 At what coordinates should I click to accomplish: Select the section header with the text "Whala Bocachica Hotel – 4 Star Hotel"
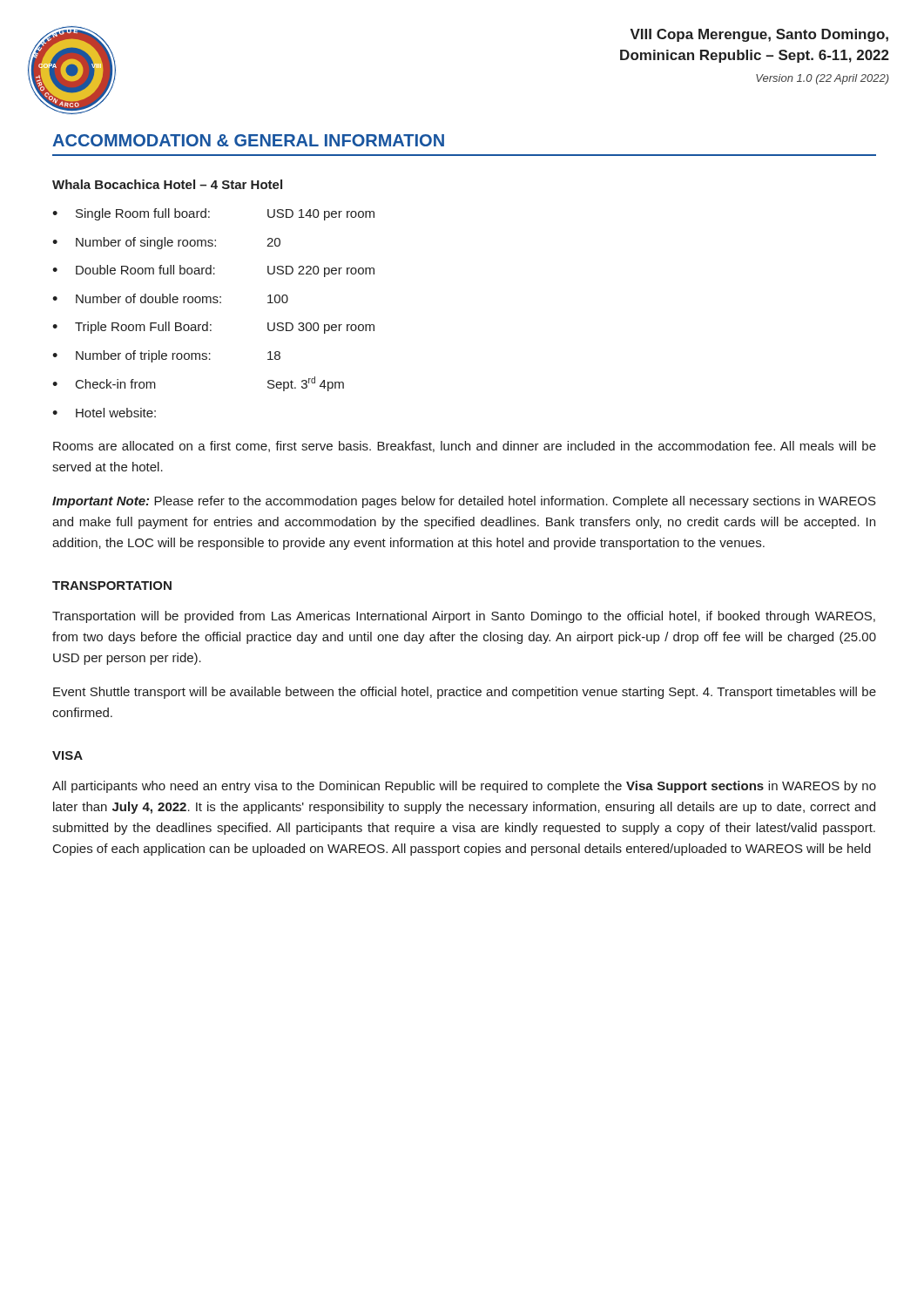167,184
